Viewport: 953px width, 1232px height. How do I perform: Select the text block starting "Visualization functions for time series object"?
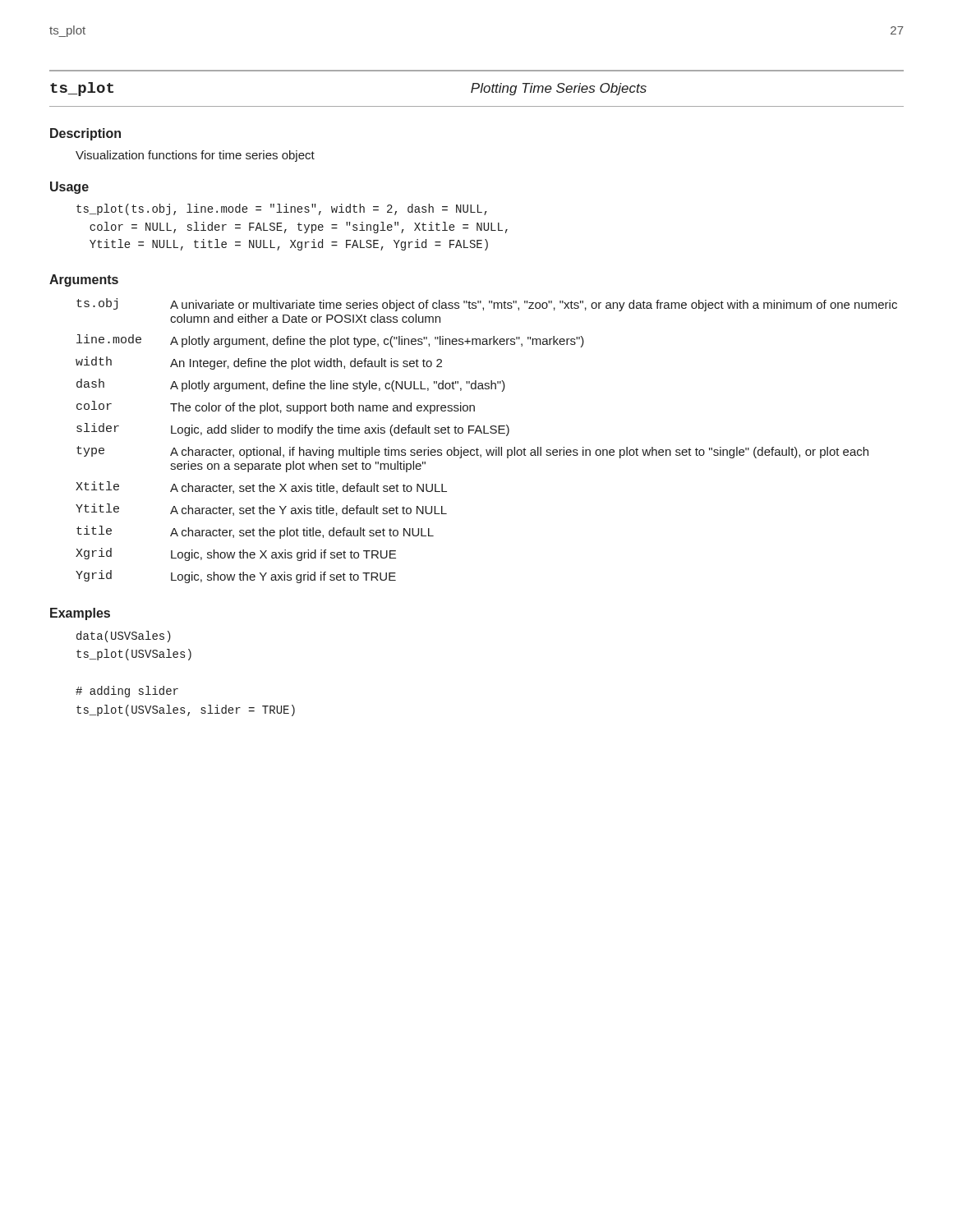195,155
